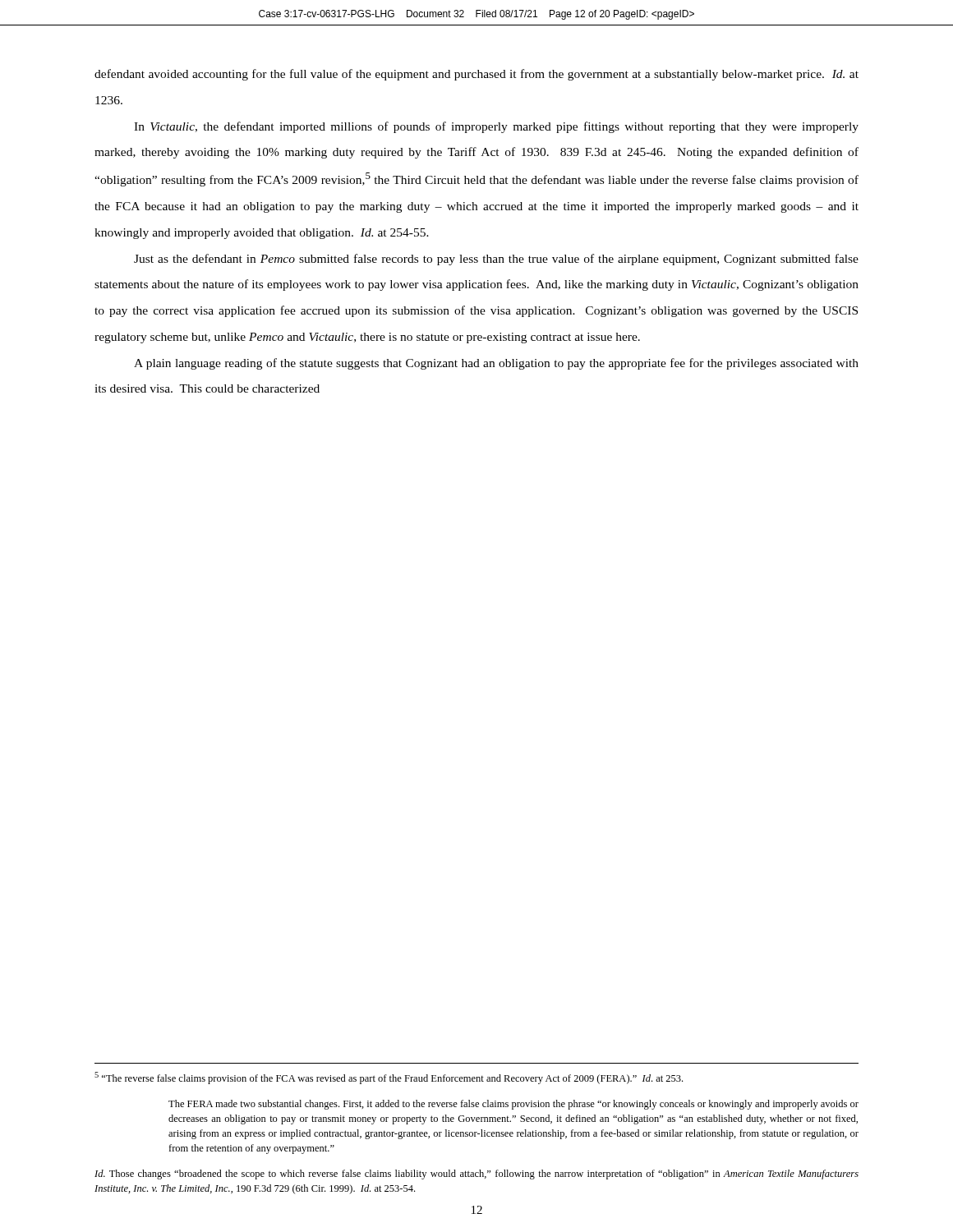
Task: Where is the passage that starts "Just as the defendant in Pemco"?
Action: (476, 297)
